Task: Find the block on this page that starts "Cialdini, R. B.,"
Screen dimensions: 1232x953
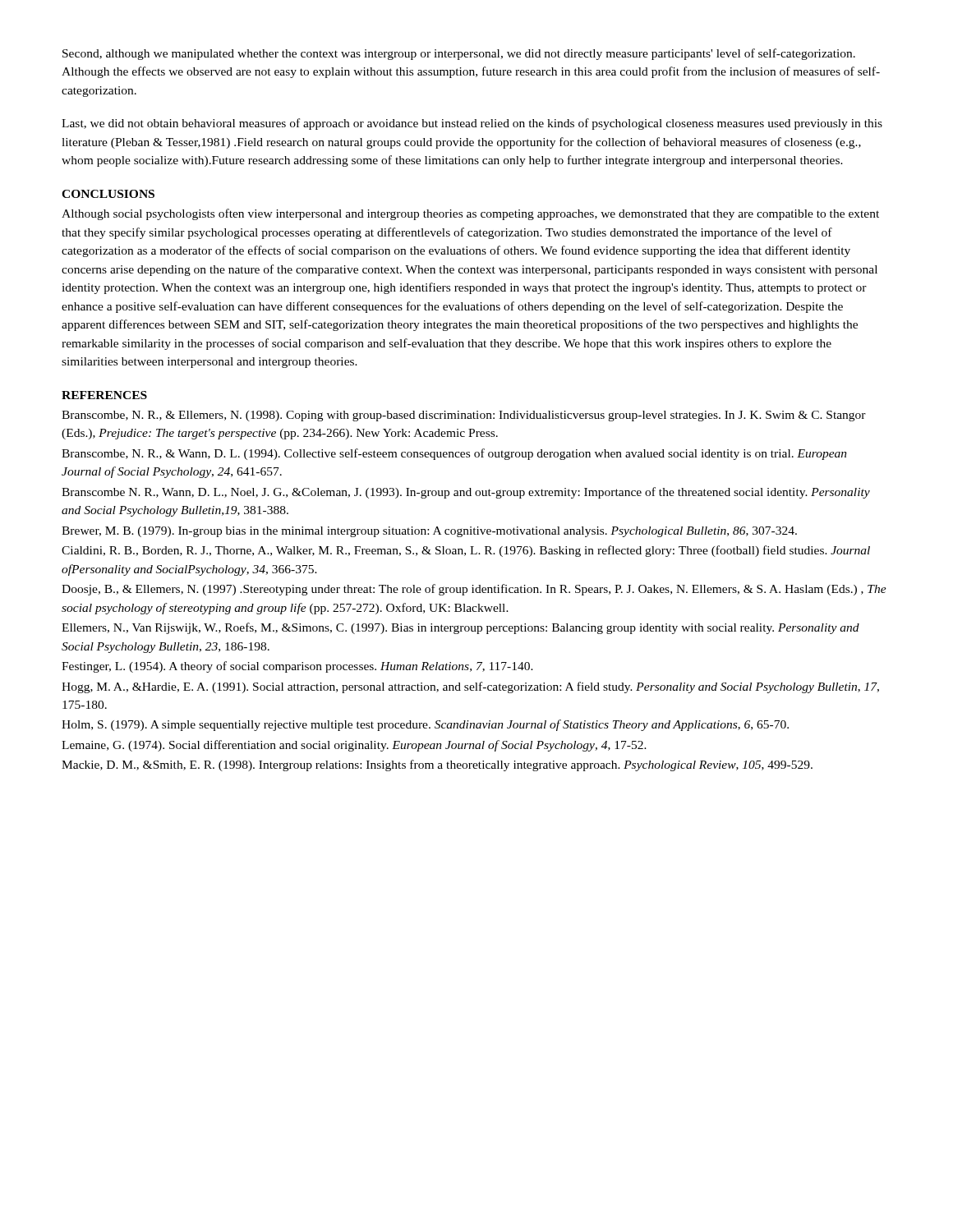Action: [x=474, y=560]
